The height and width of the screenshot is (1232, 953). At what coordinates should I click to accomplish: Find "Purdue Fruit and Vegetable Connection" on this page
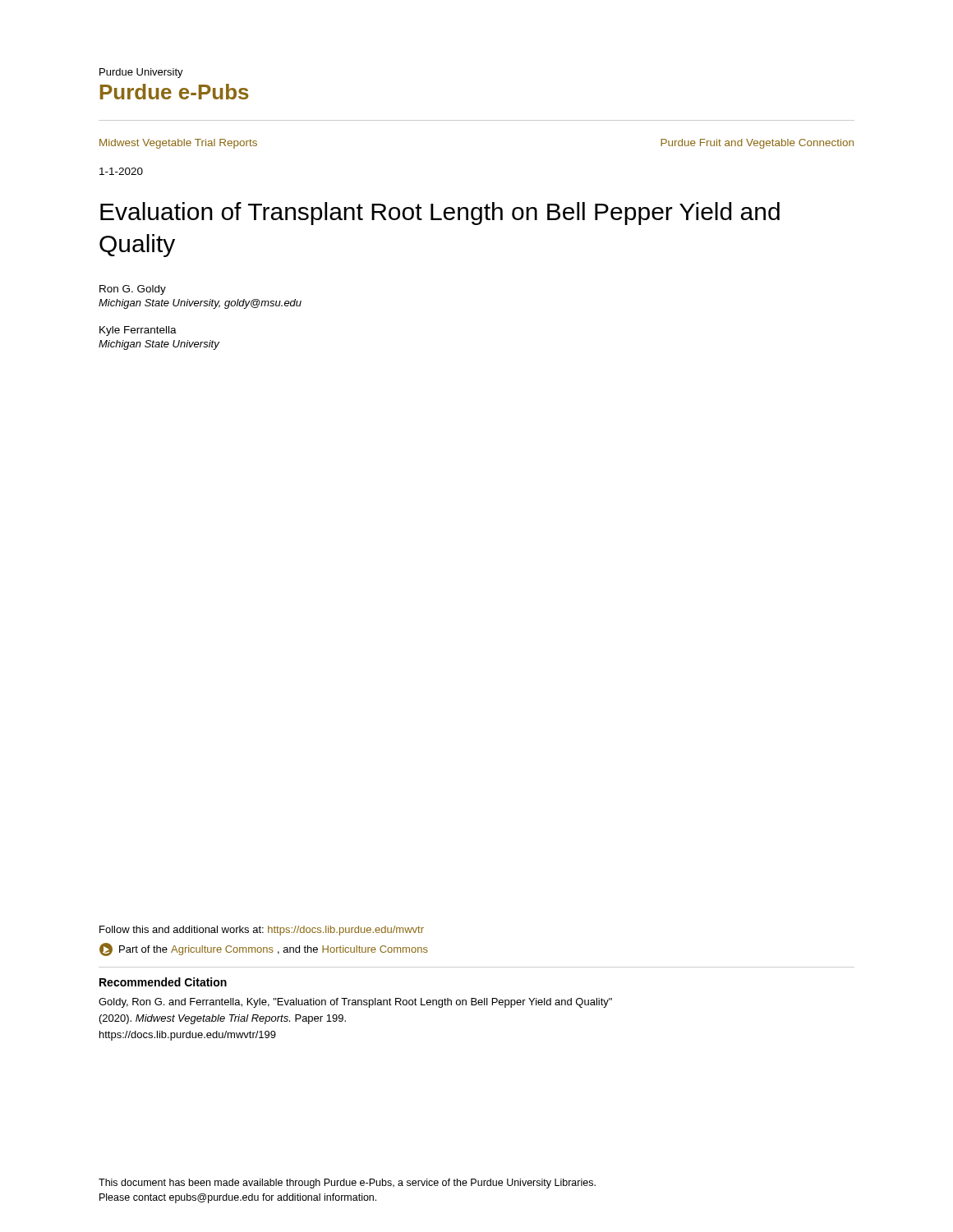(x=757, y=143)
